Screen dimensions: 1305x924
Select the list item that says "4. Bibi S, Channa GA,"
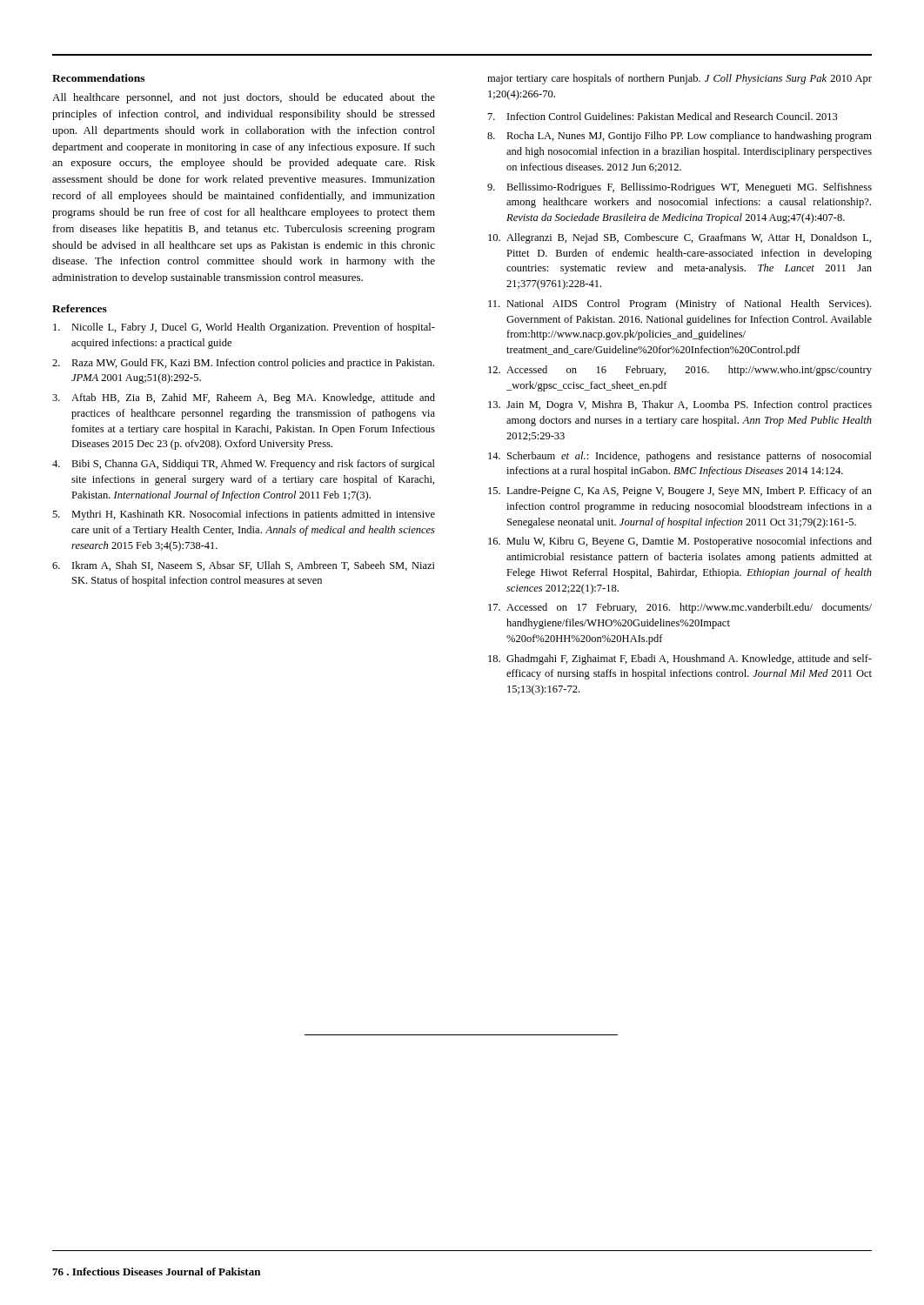coord(244,480)
